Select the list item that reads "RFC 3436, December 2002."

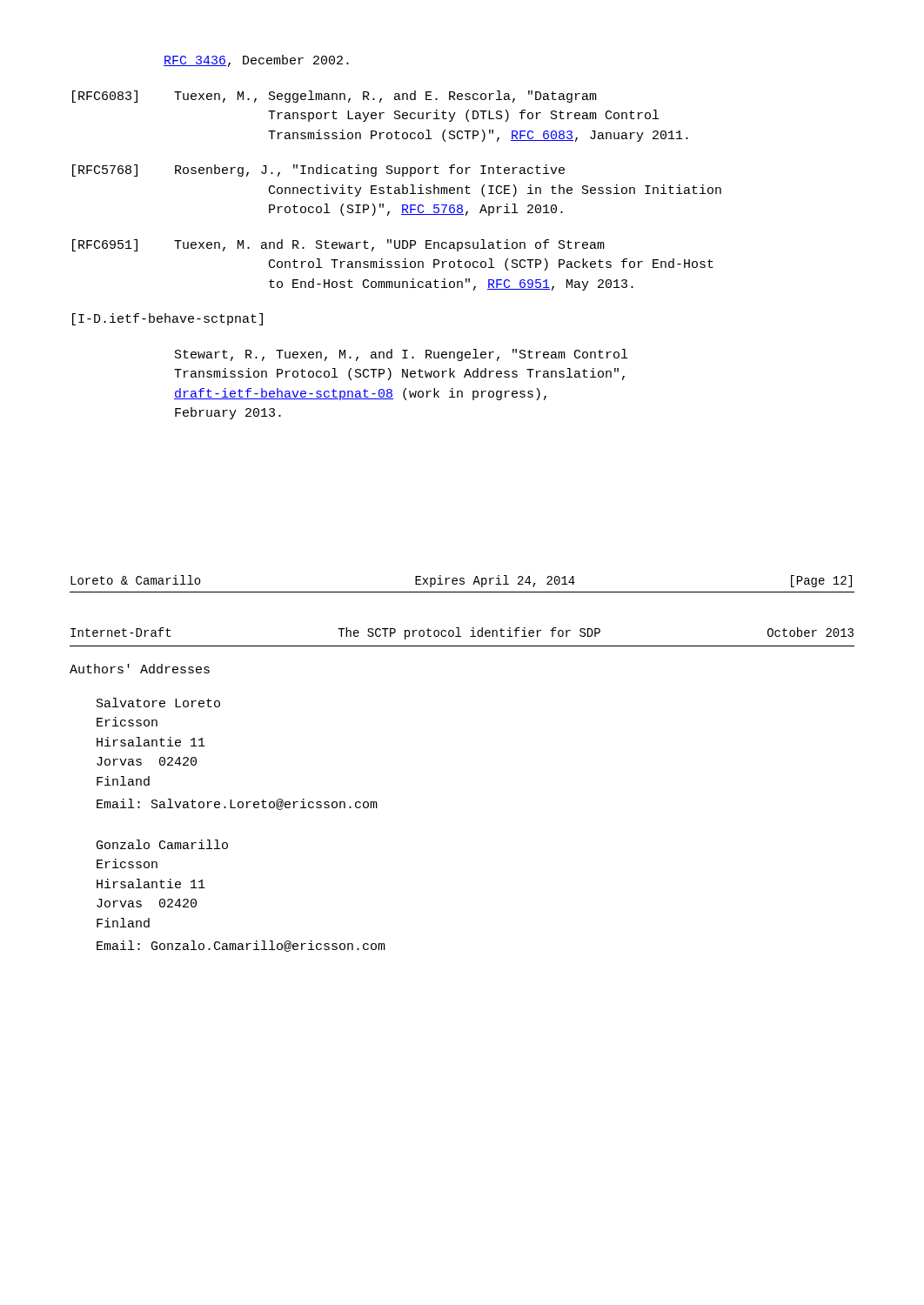tap(211, 61)
